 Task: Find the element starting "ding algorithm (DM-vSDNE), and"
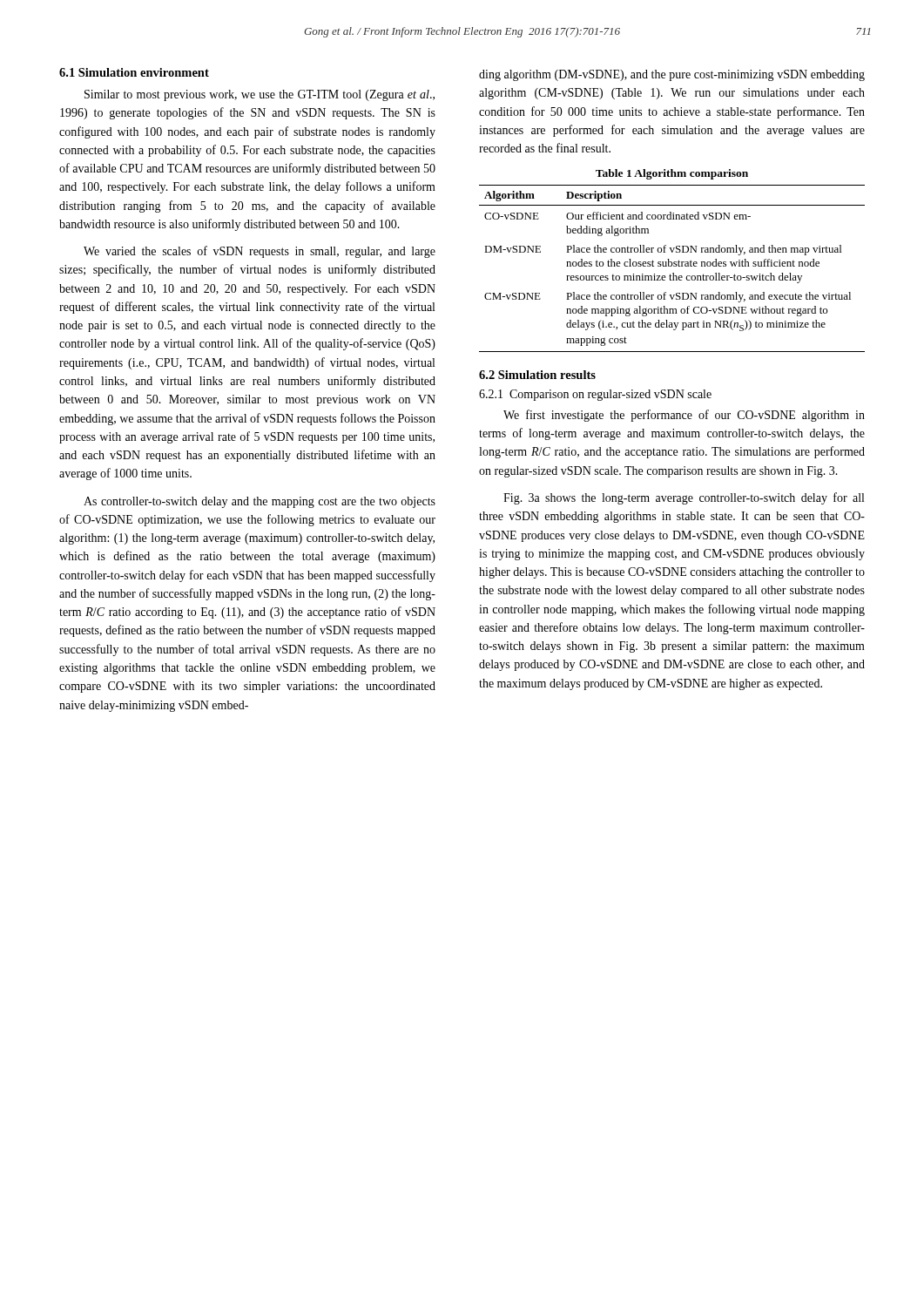click(x=672, y=112)
